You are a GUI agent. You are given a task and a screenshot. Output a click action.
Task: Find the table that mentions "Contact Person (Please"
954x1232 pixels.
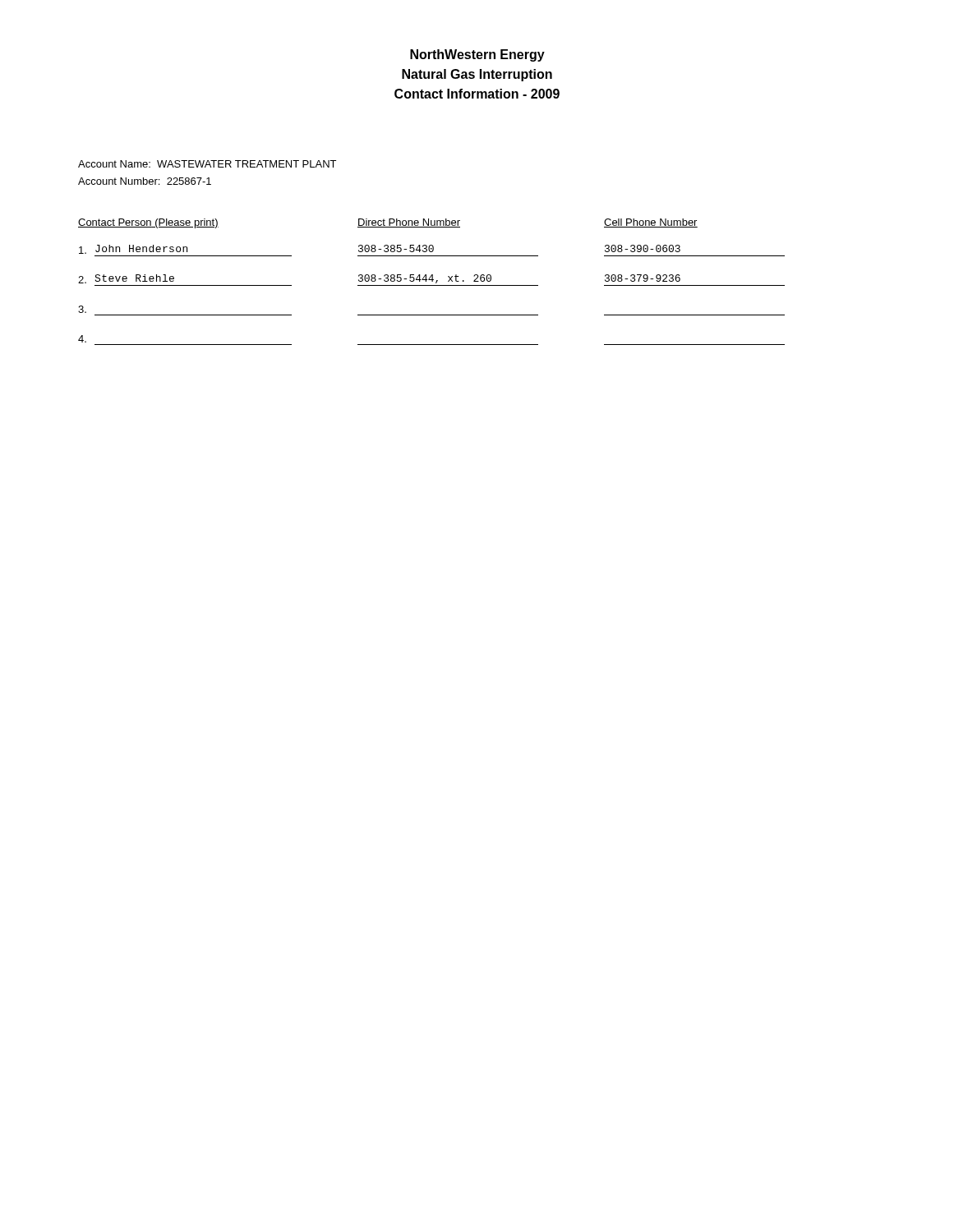pyautogui.click(x=491, y=280)
